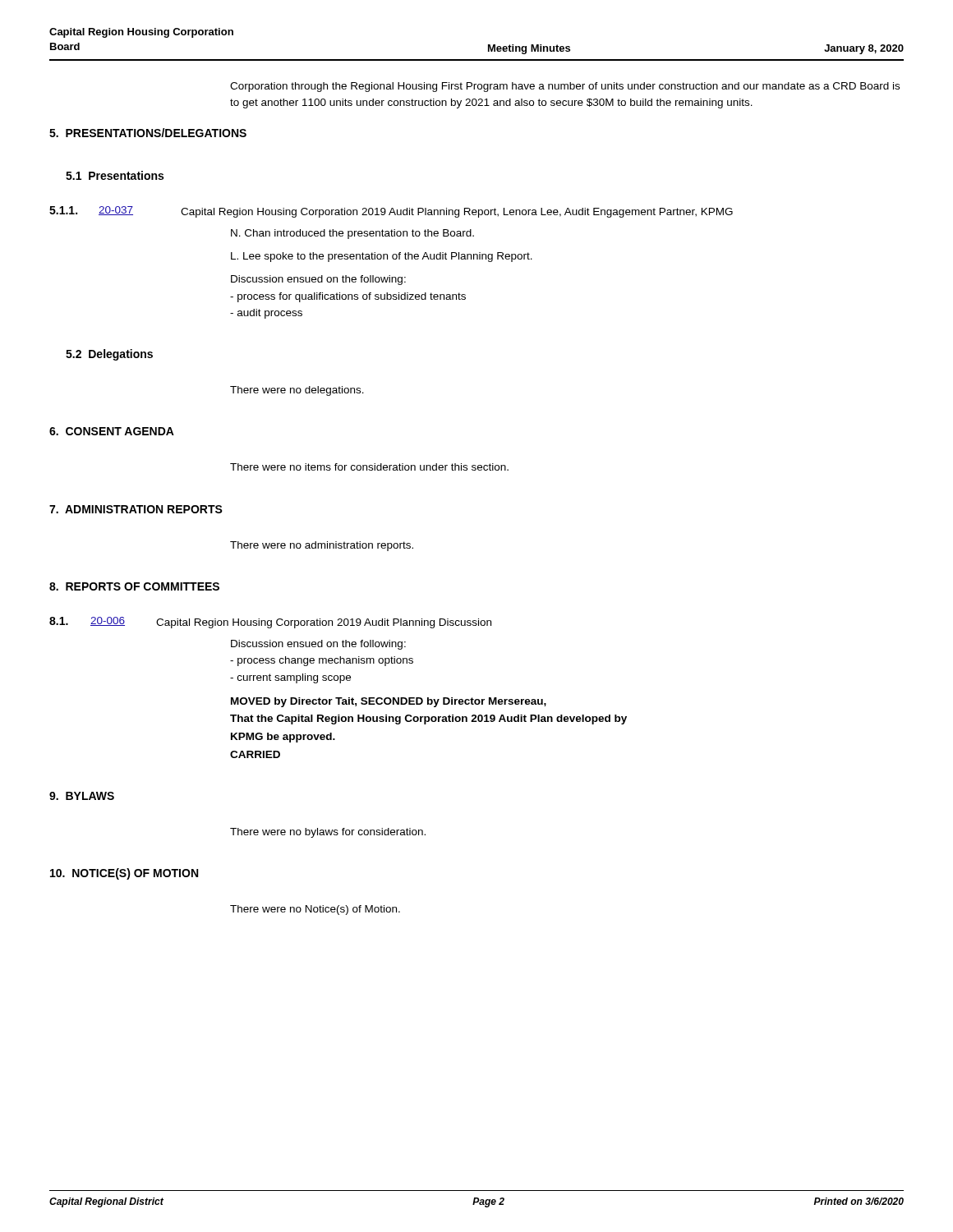Find the block starting "5.1 Presentations"

tap(115, 175)
